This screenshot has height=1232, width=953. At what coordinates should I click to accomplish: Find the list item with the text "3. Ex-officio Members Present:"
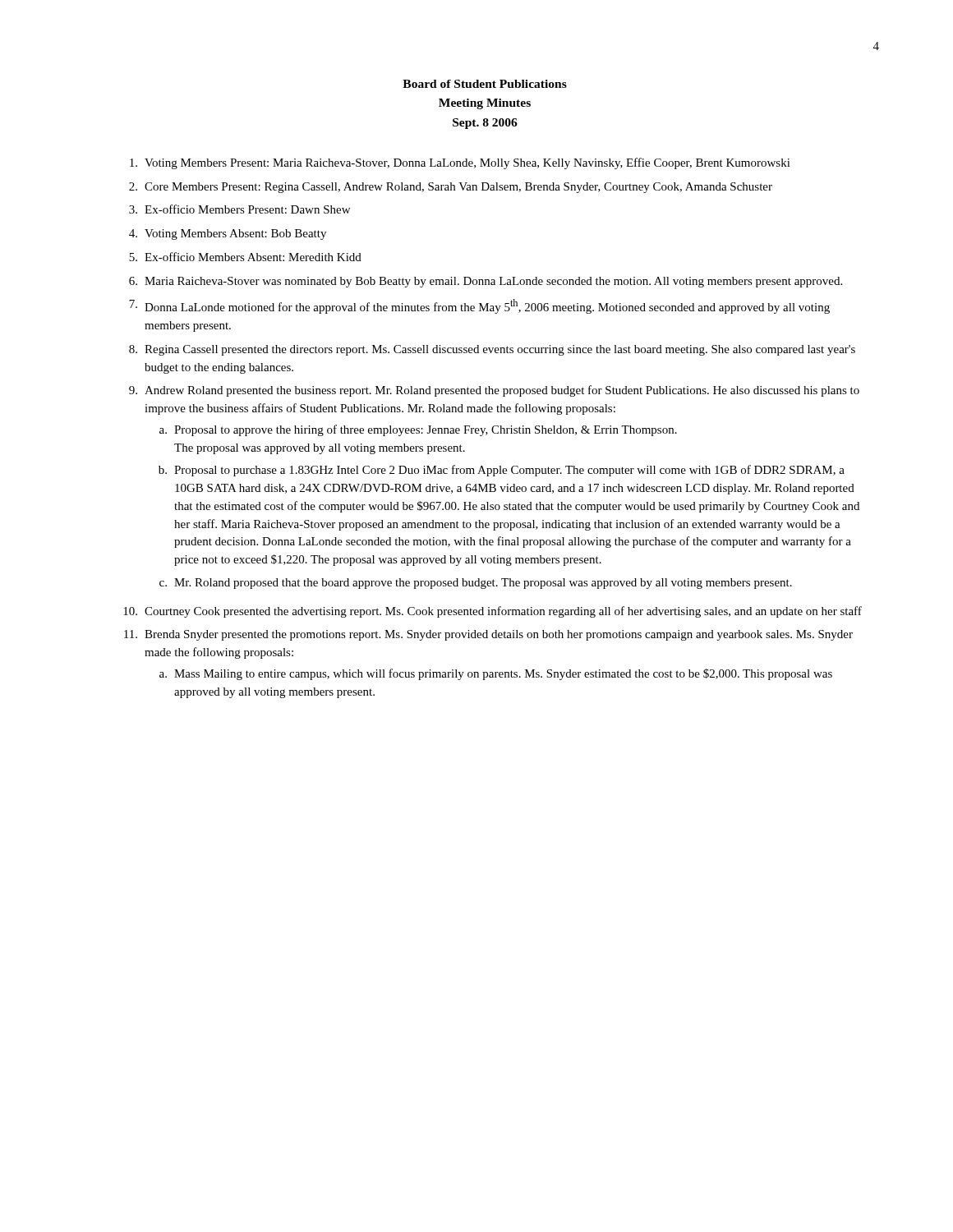coord(239,209)
